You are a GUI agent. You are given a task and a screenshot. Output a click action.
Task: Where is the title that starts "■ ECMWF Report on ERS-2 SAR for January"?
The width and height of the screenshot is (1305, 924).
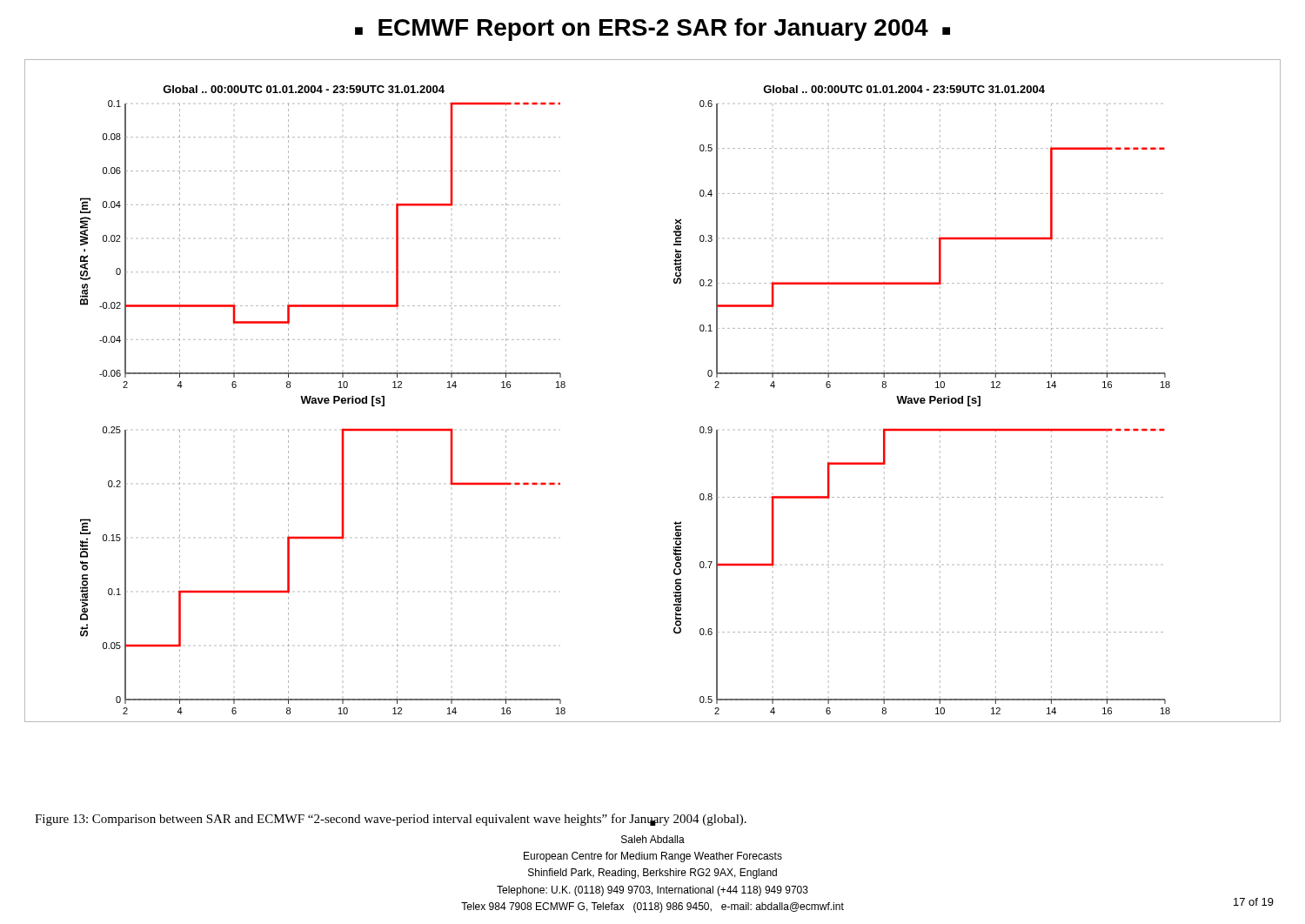pos(652,27)
